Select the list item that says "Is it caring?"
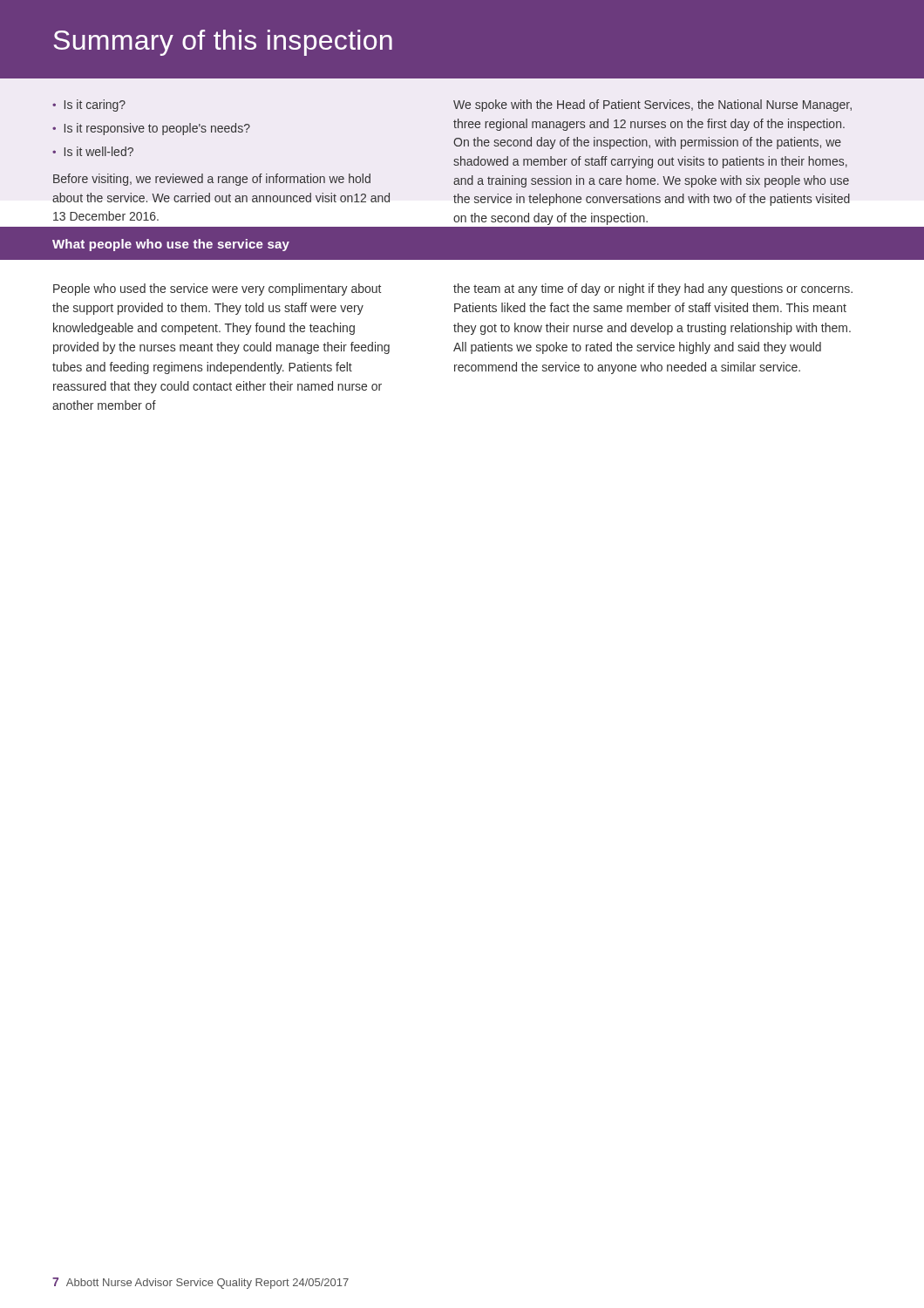The width and height of the screenshot is (924, 1308). (x=94, y=105)
